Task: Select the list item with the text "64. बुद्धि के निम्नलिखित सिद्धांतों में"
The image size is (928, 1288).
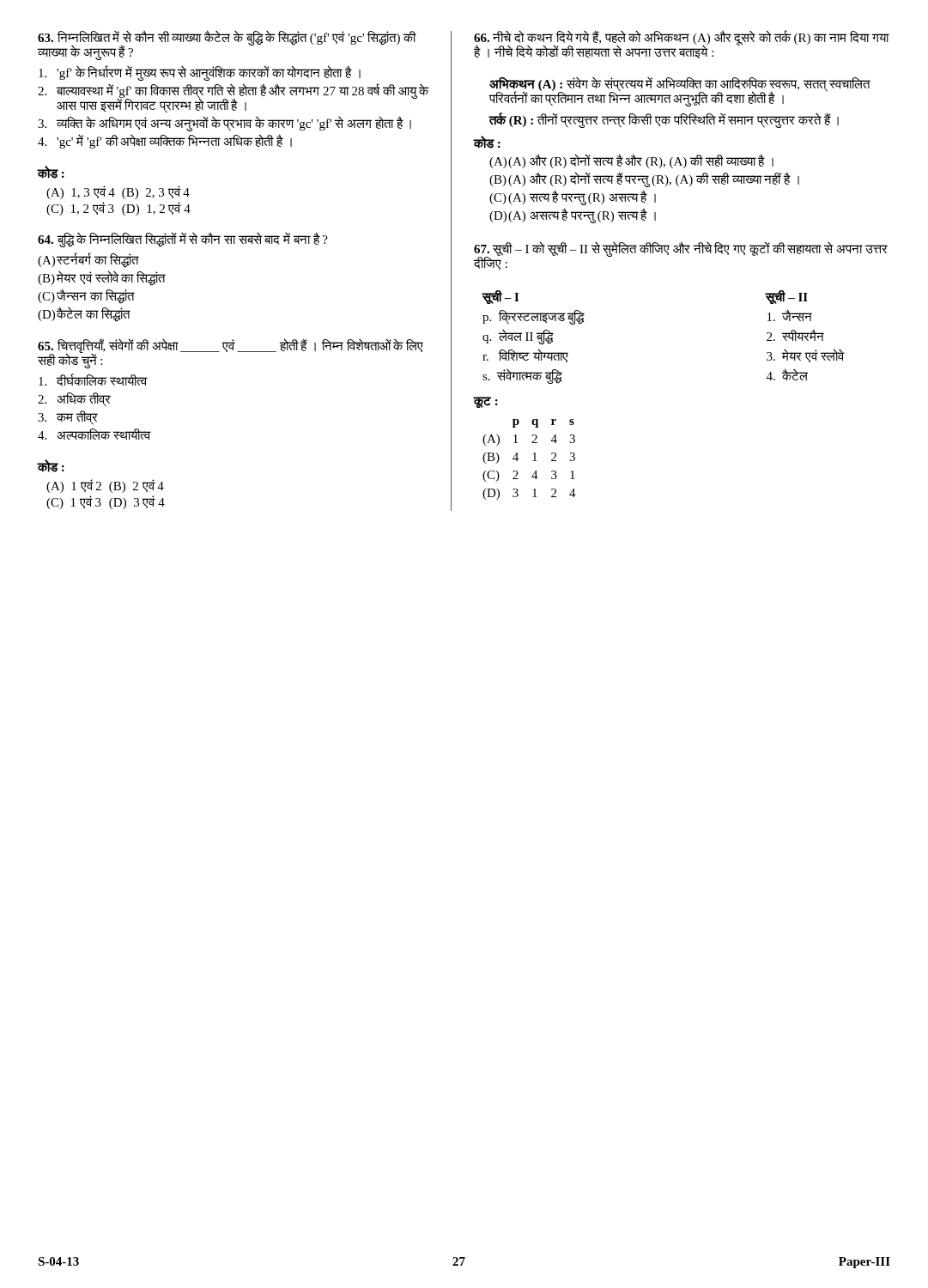Action: pyautogui.click(x=183, y=240)
